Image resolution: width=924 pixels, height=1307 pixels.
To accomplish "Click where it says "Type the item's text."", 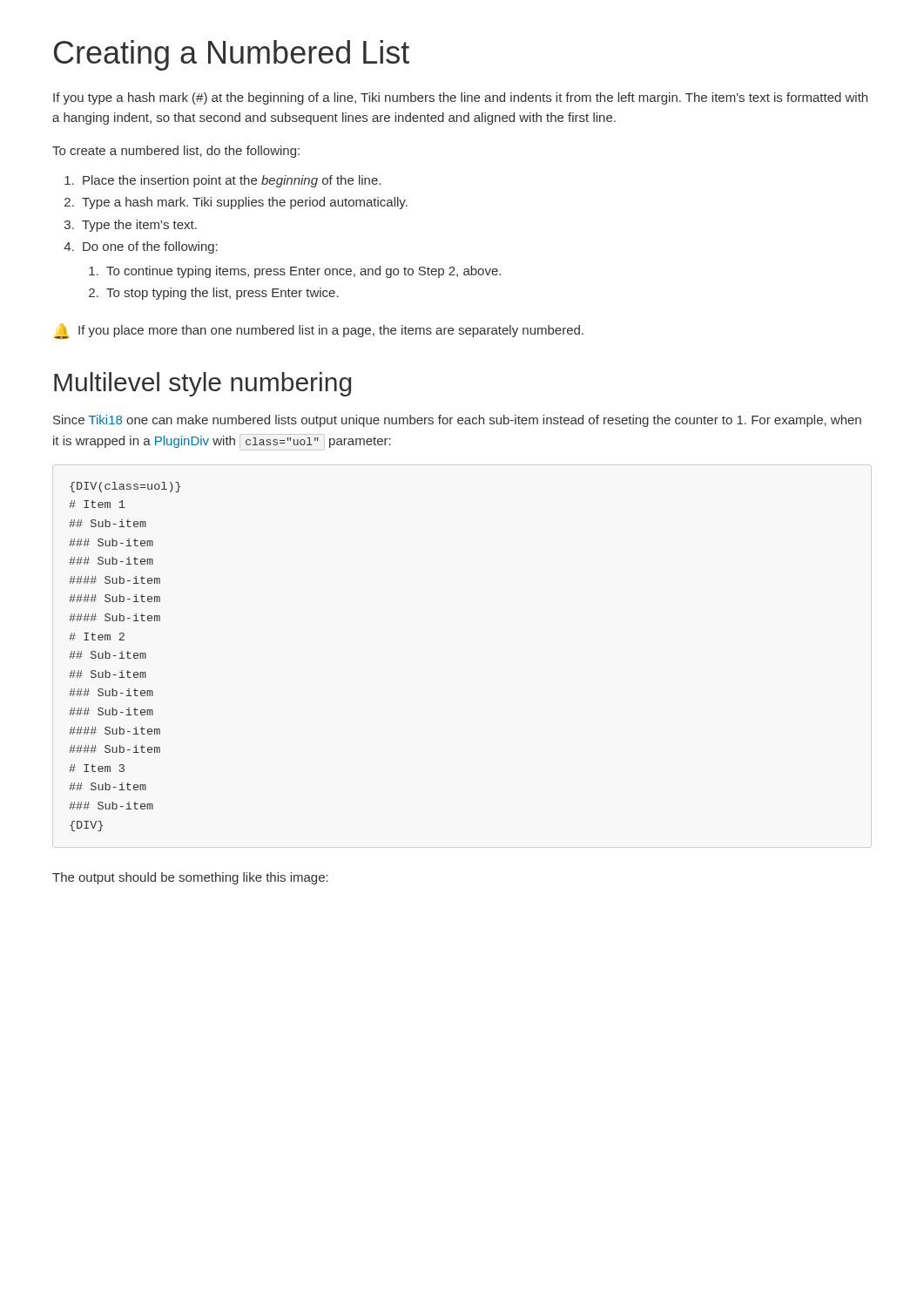I will coord(139,226).
